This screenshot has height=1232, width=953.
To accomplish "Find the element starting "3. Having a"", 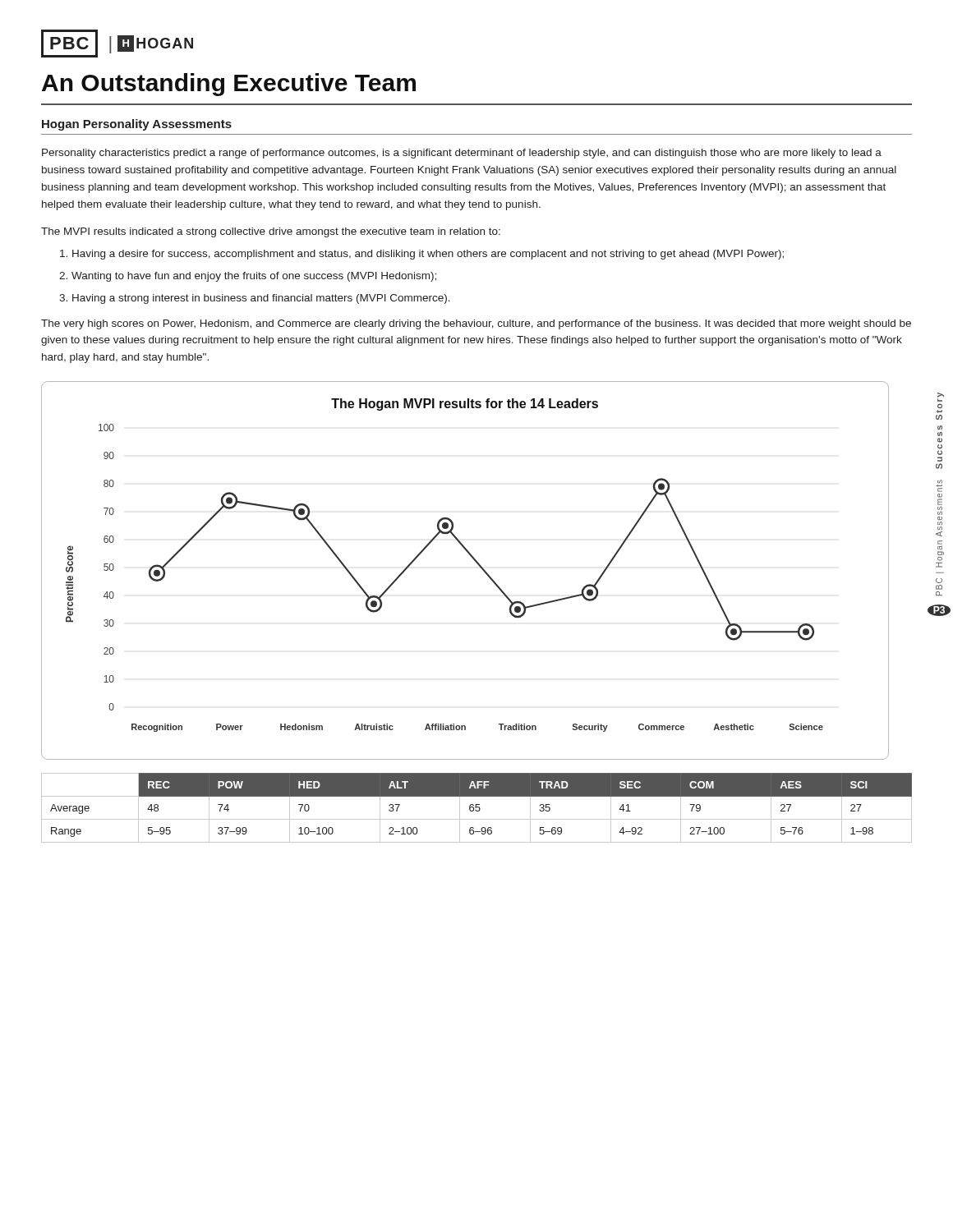I will [255, 297].
